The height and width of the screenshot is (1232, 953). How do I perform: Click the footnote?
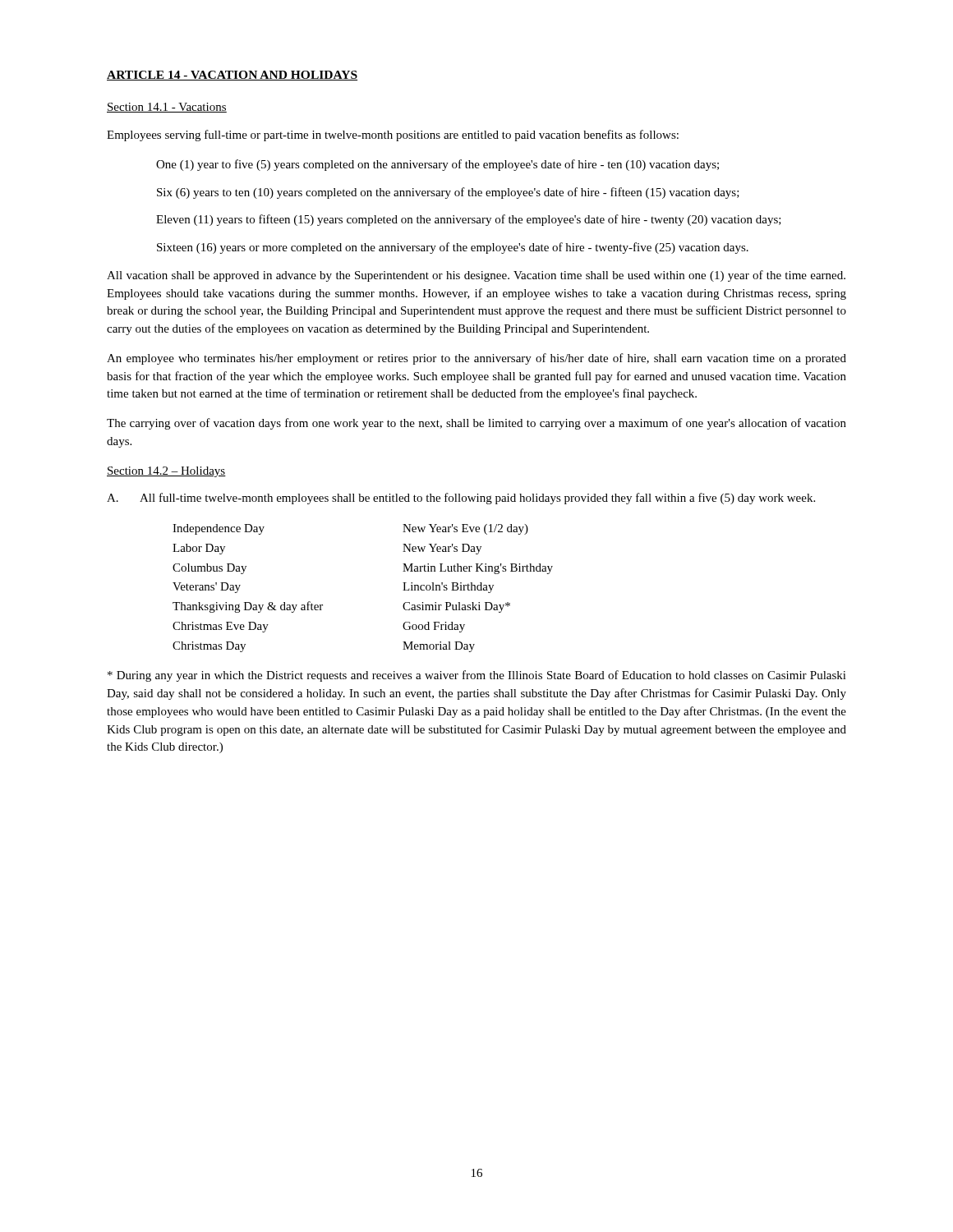click(x=476, y=711)
